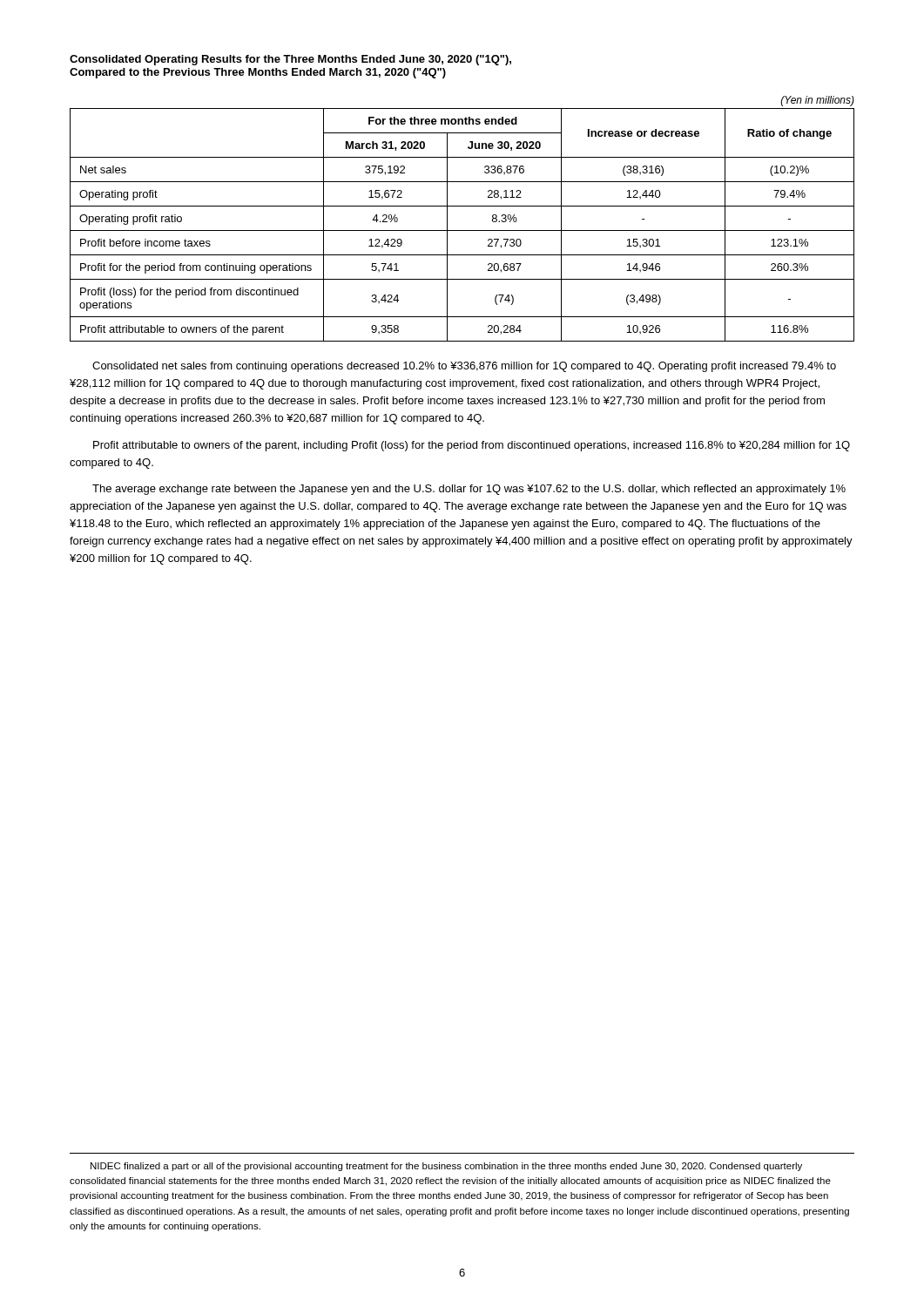Point to the text block starting "Consolidated Operating Results for the Three Months Ended"
The image size is (924, 1307).
[x=291, y=65]
